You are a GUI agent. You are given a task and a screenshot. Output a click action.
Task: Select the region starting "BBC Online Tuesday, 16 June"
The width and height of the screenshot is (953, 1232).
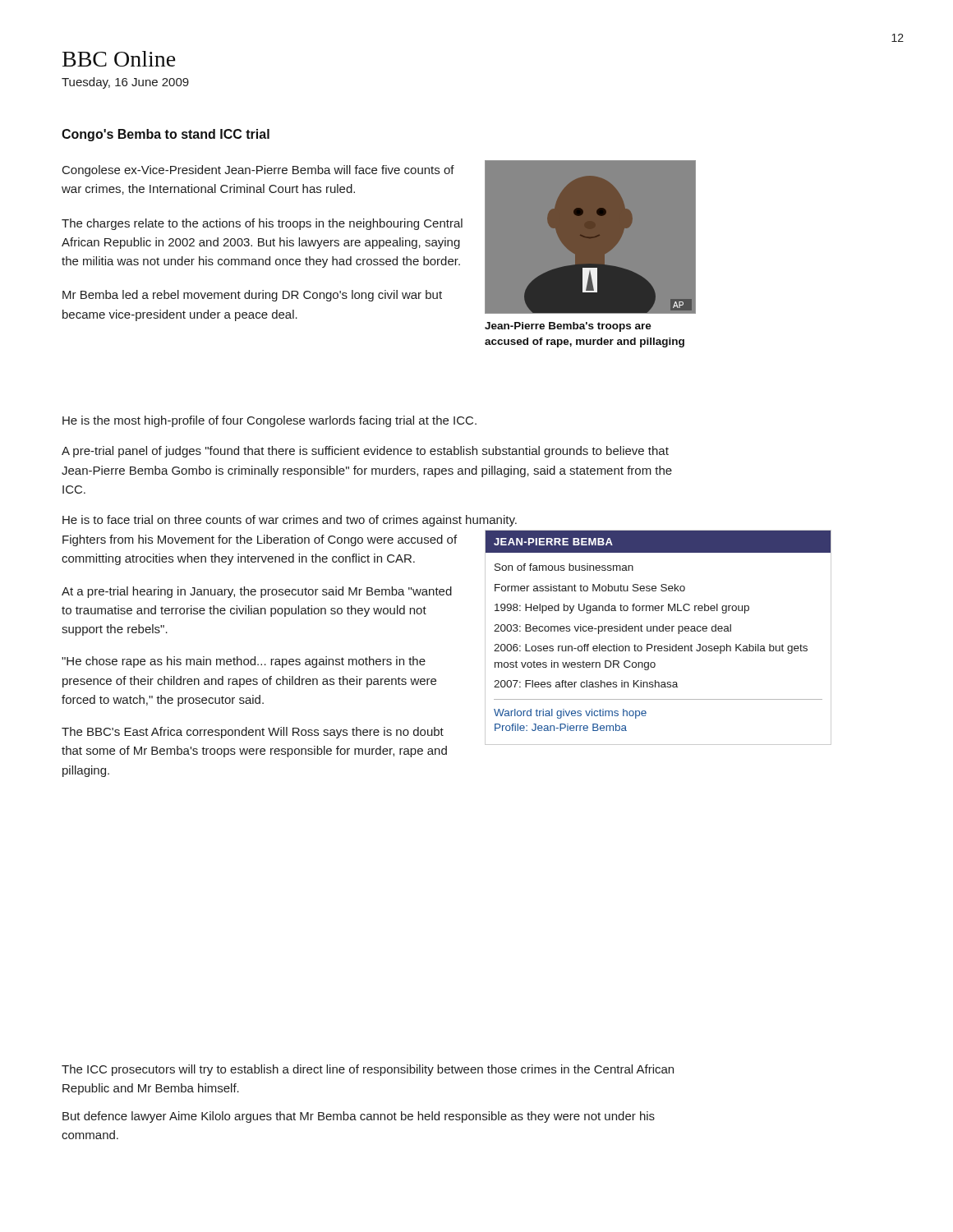(x=125, y=67)
